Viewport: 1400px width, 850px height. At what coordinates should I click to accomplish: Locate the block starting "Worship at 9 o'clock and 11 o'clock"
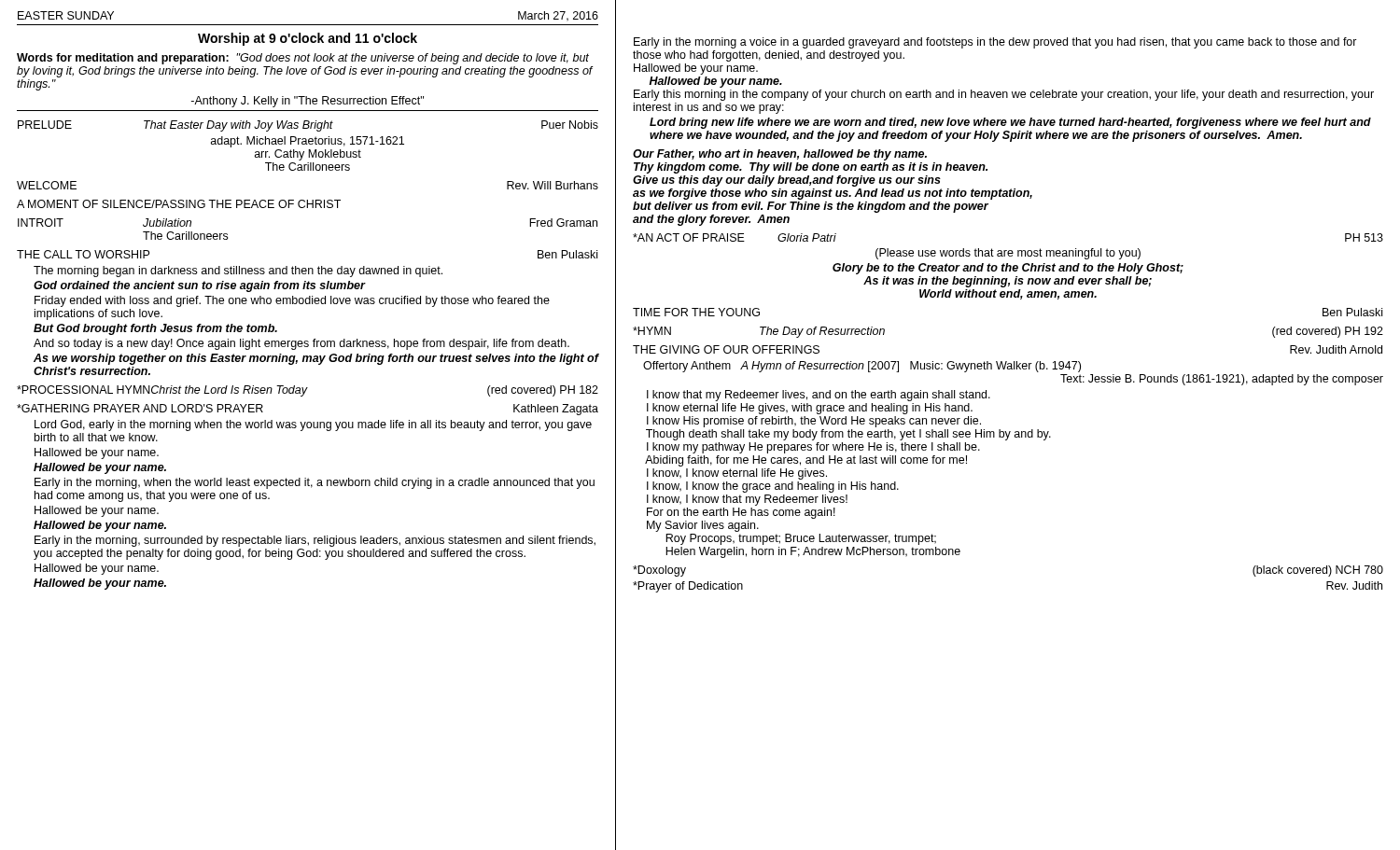coord(308,38)
